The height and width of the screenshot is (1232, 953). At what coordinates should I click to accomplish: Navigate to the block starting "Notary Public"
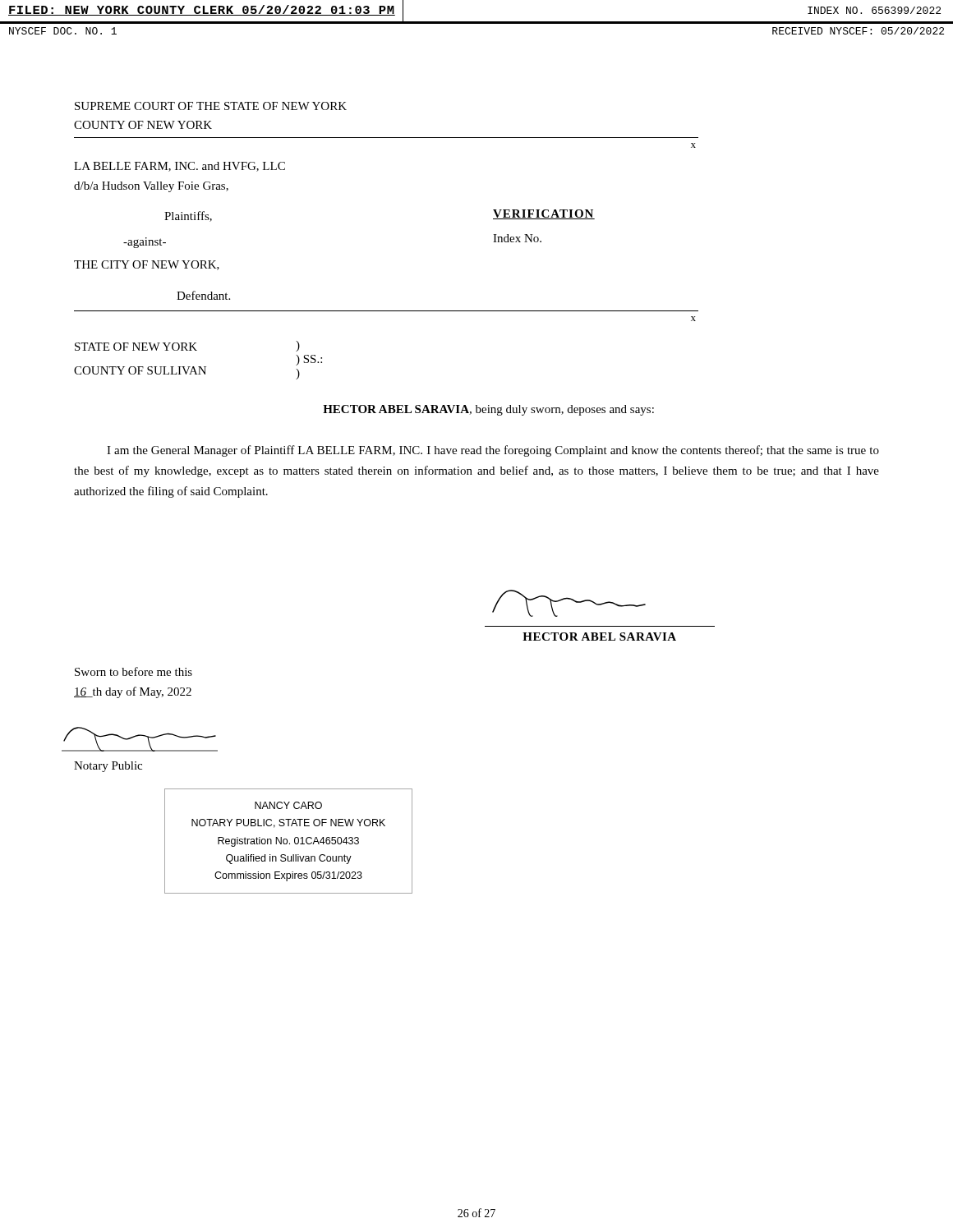point(108,766)
